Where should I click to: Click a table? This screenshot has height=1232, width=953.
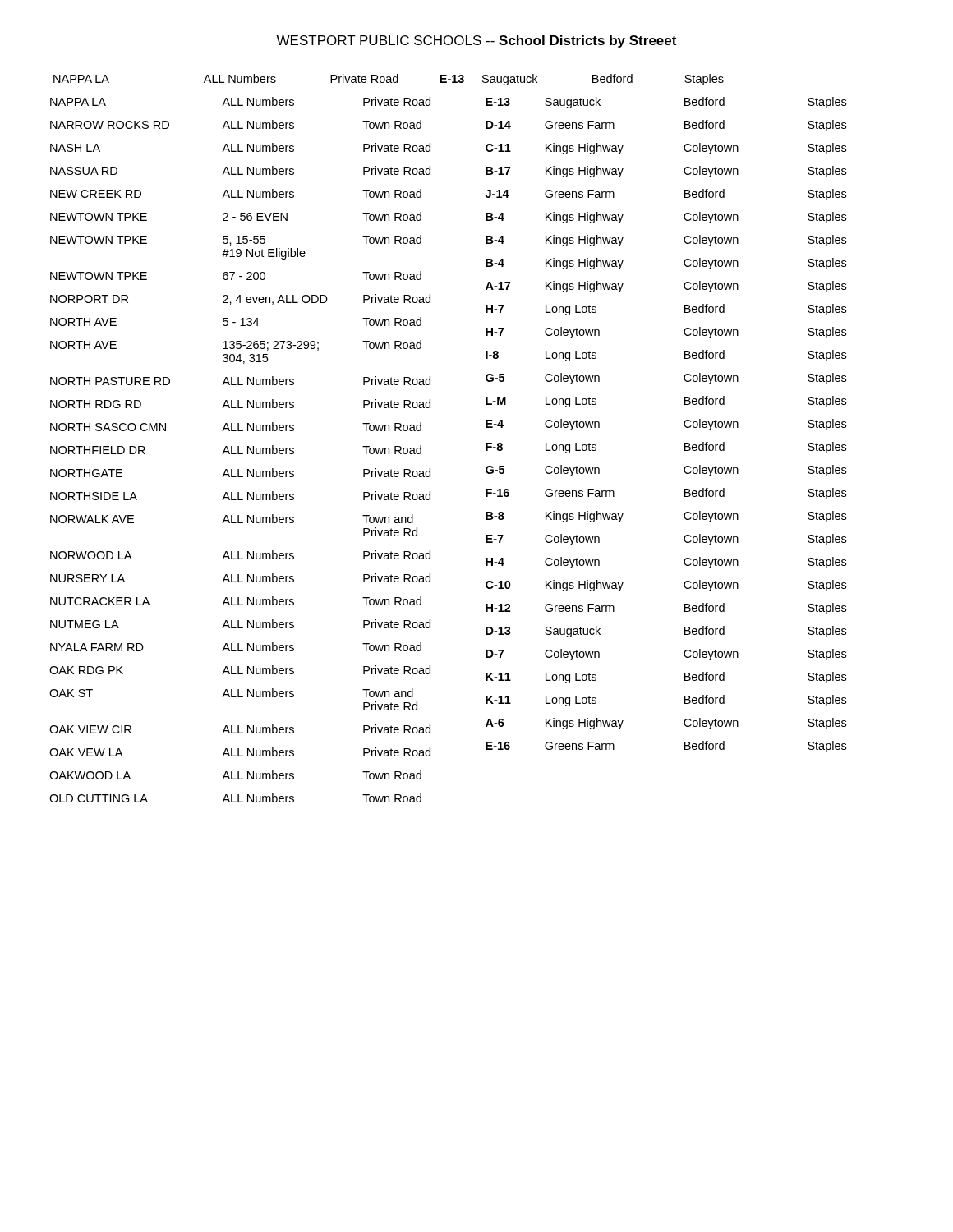point(476,439)
